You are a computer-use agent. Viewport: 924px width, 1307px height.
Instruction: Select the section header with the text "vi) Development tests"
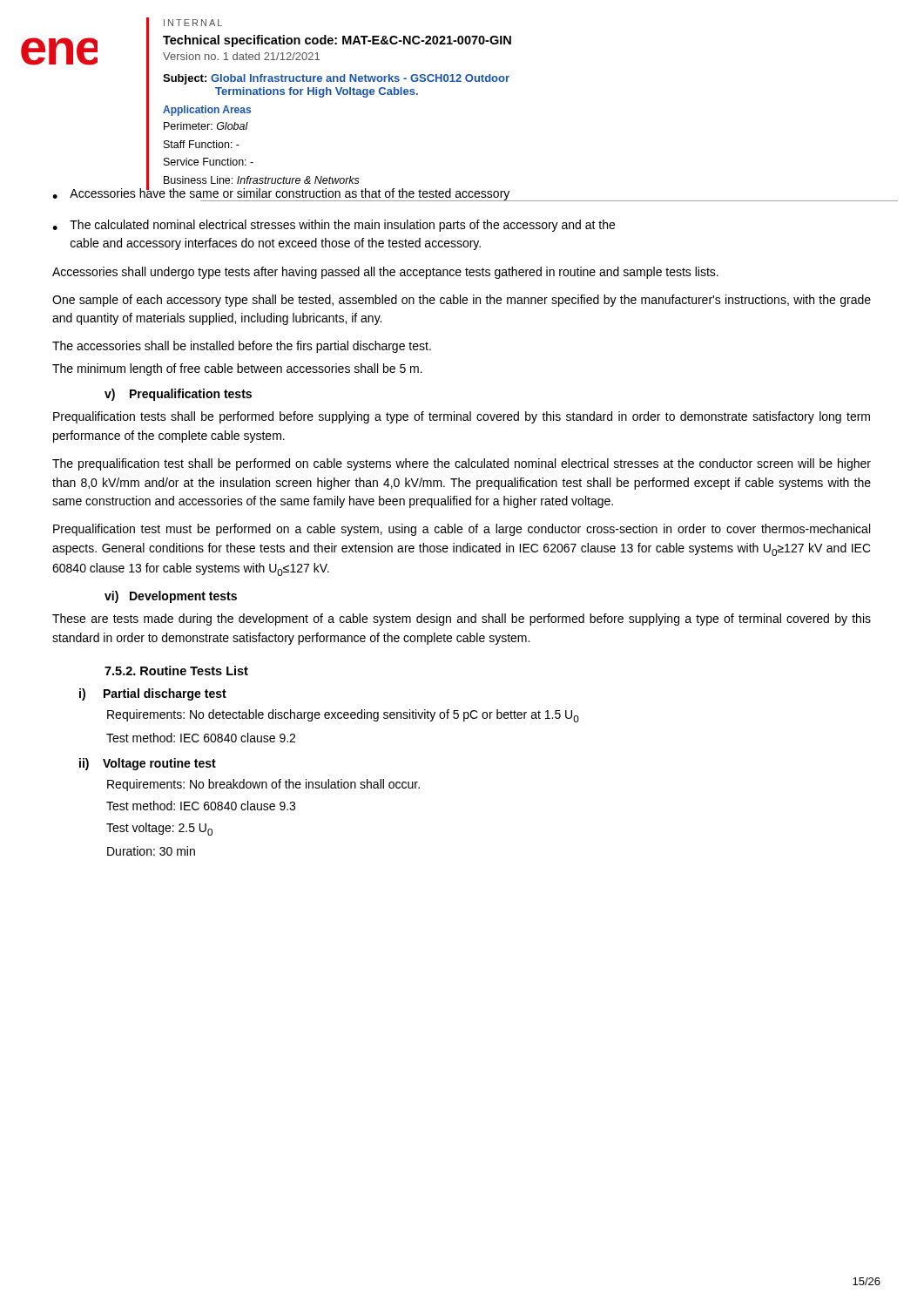(x=171, y=596)
